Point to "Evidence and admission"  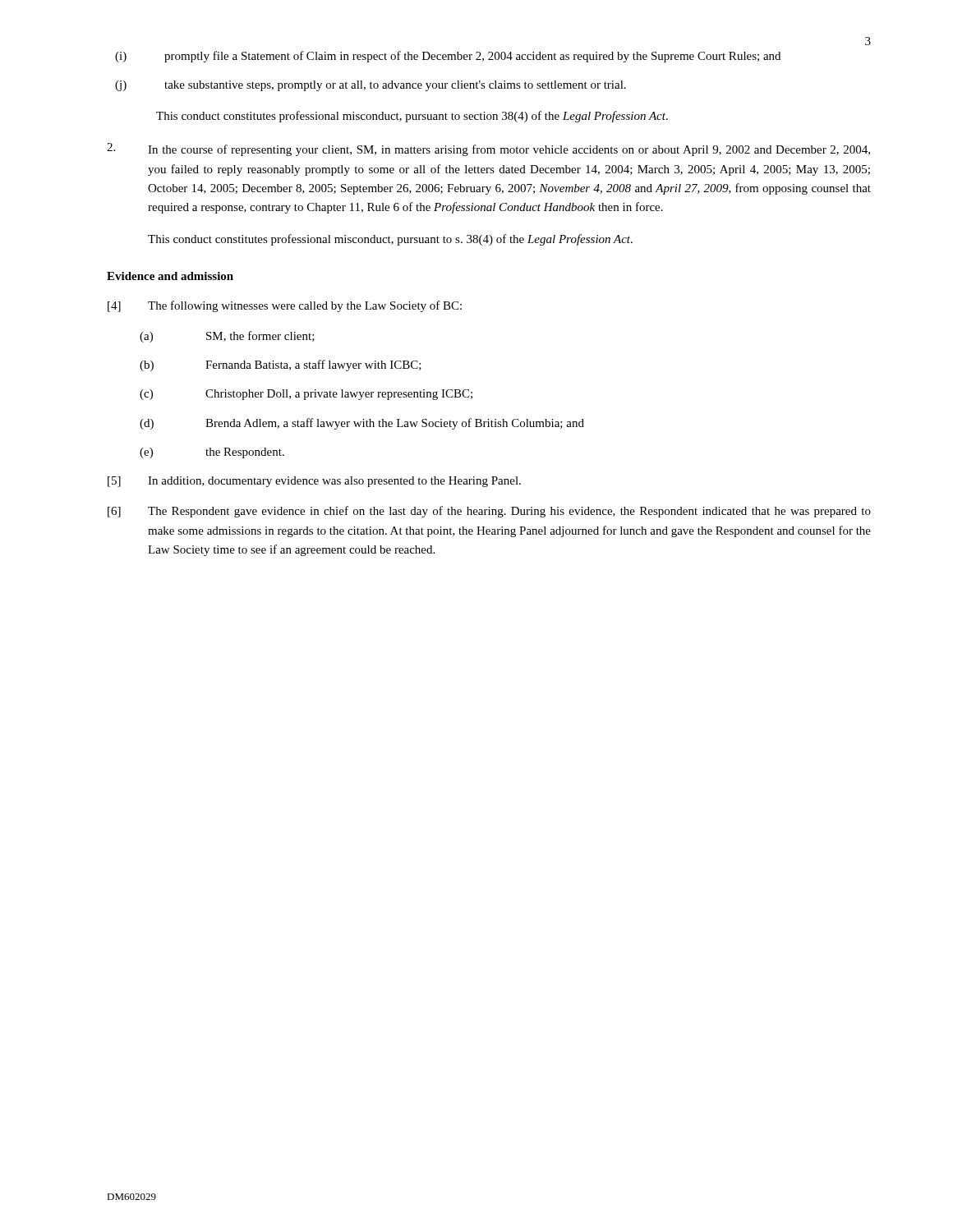coord(170,276)
